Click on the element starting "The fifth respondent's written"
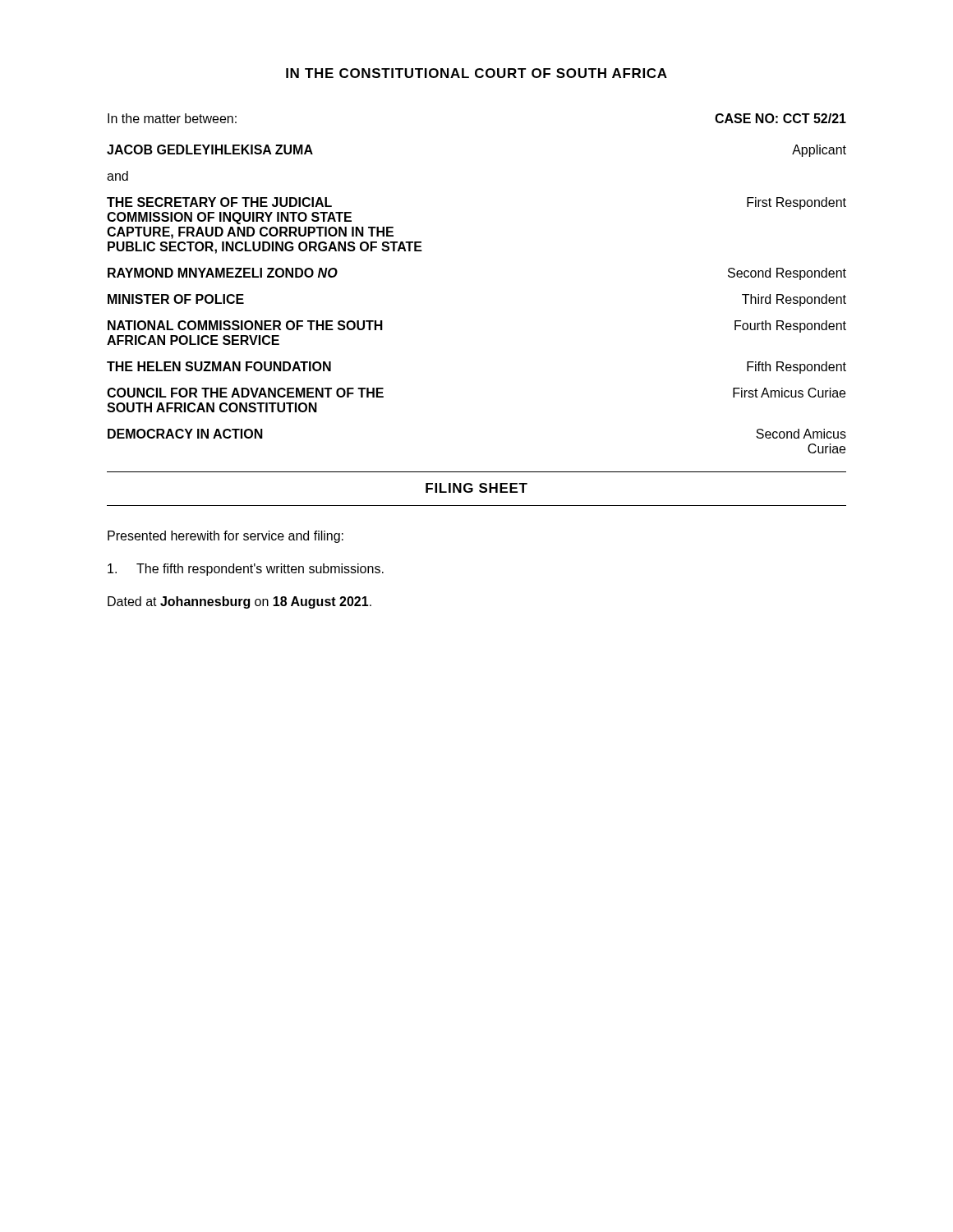The image size is (953, 1232). click(x=246, y=569)
